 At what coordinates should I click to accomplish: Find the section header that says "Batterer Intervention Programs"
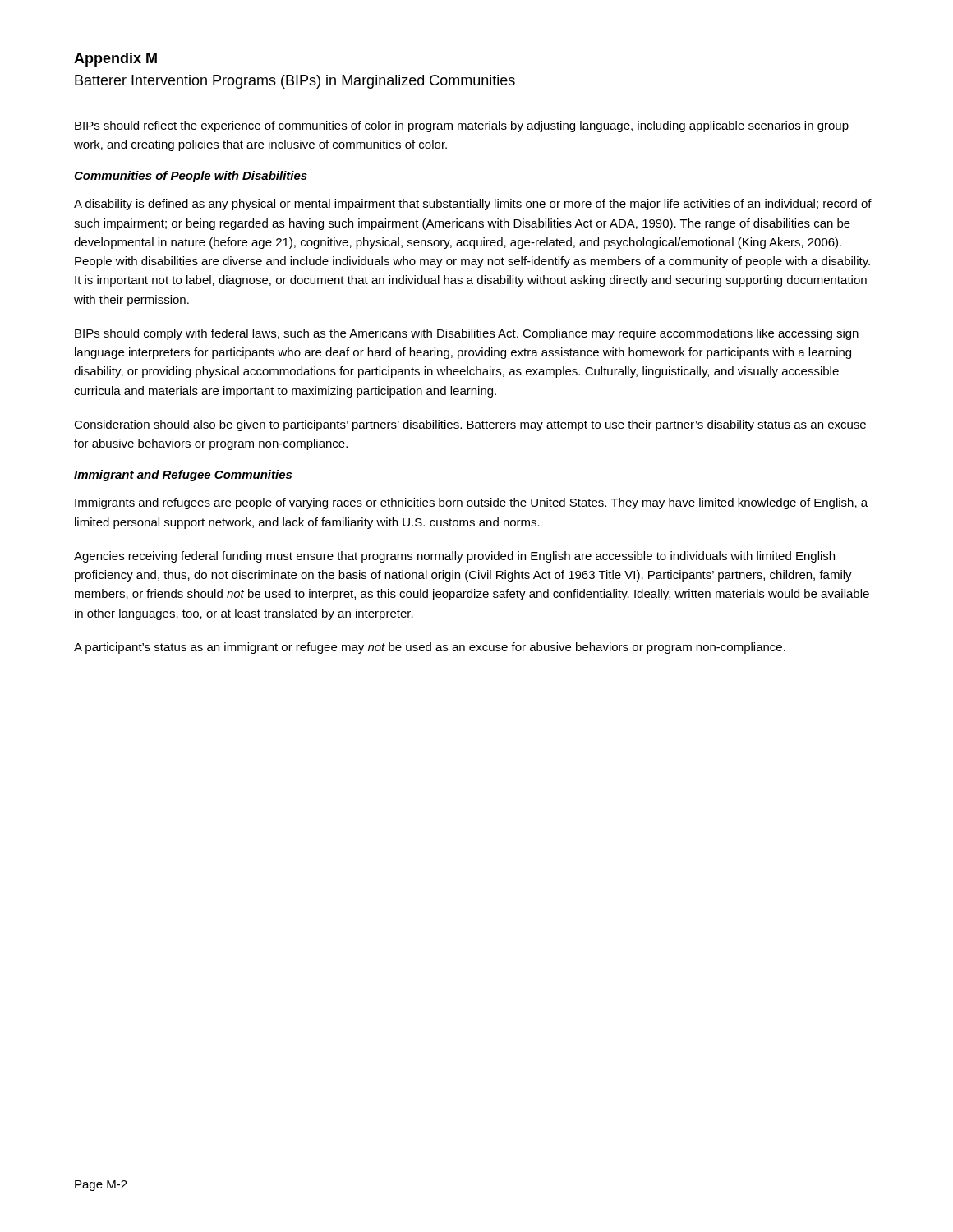[x=476, y=81]
